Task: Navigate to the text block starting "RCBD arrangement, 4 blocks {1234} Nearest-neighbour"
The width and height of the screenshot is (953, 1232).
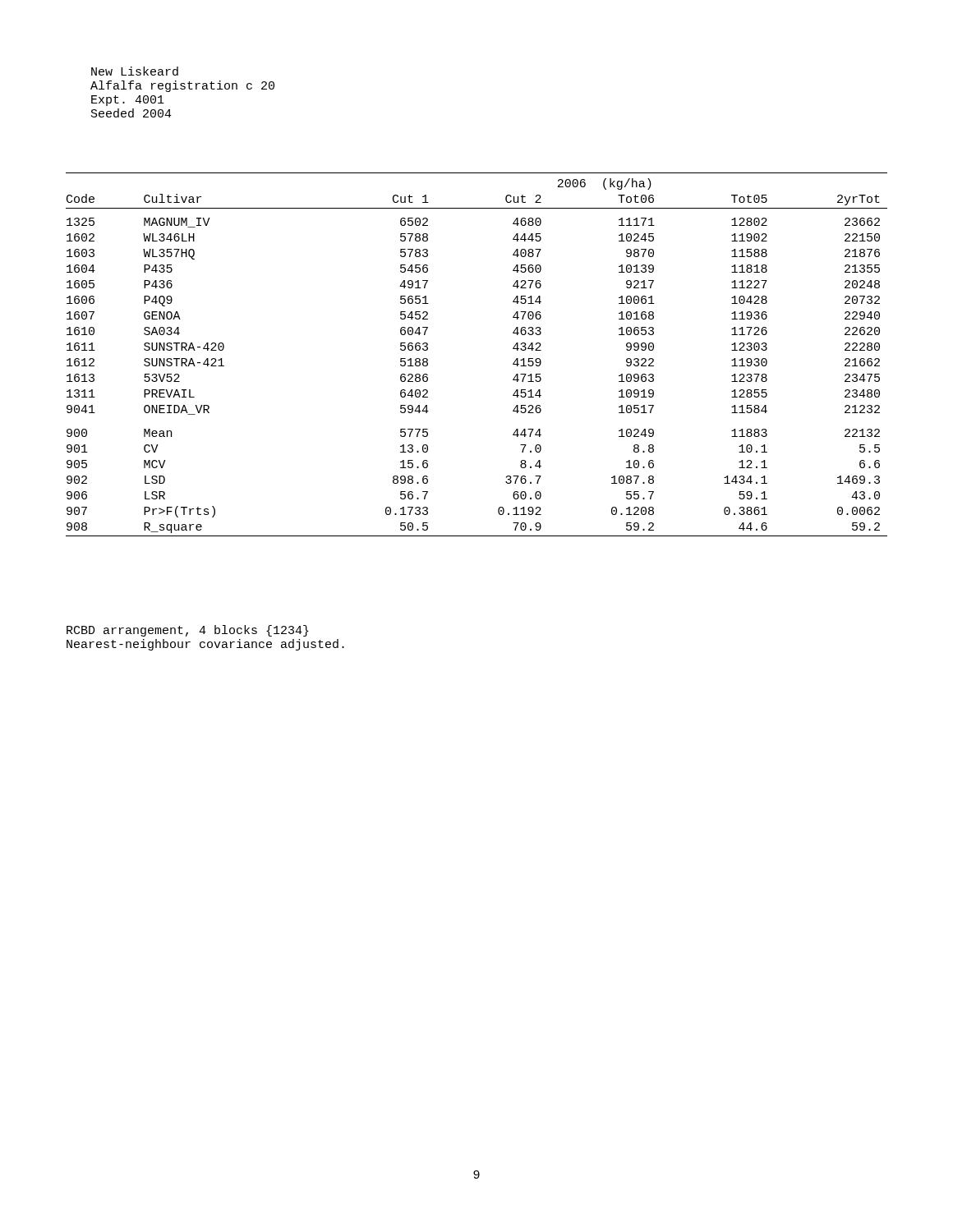Action: pos(206,638)
